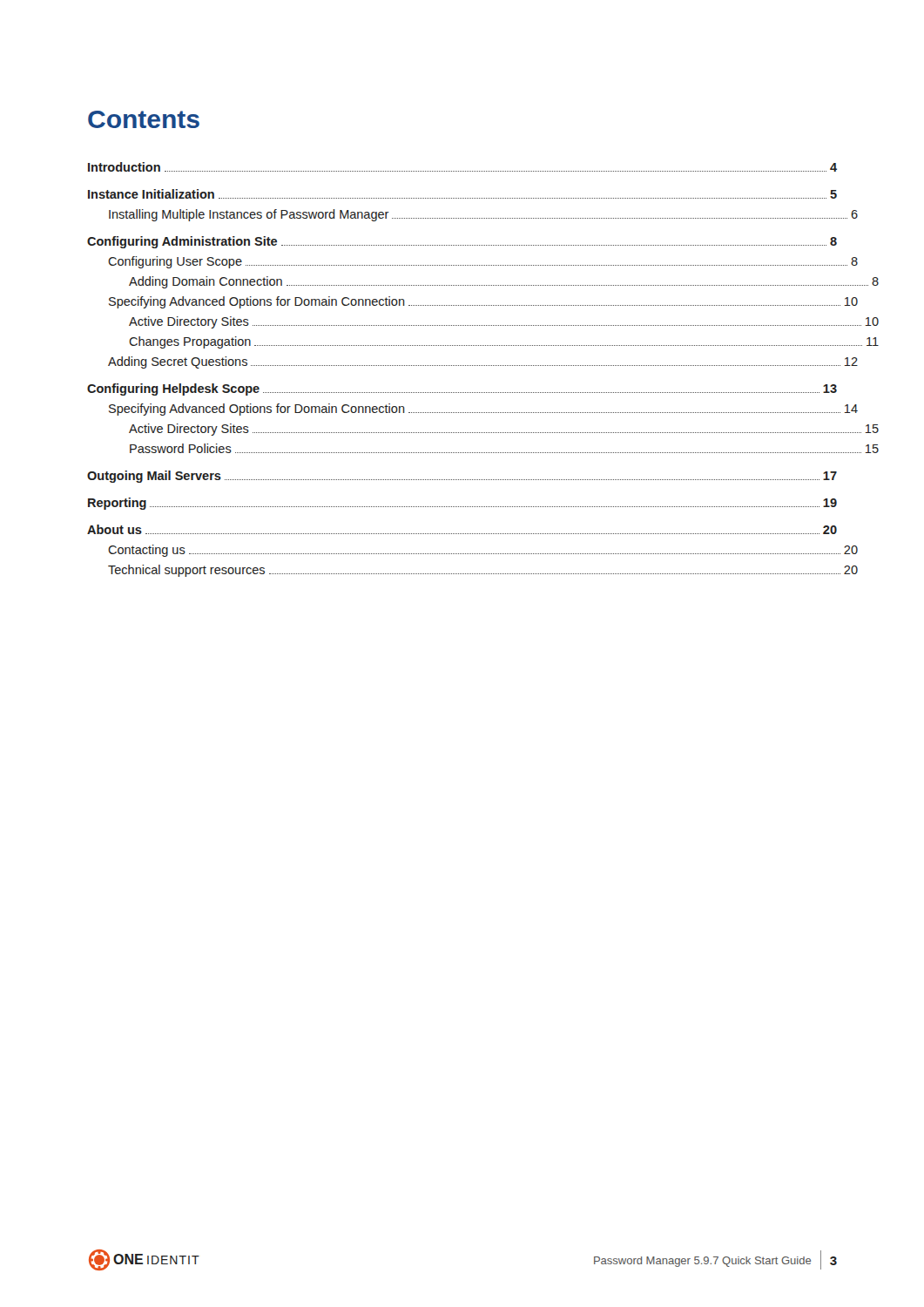The height and width of the screenshot is (1307, 924).
Task: Find the list item that reads "Active Directory Sites 15"
Action: [x=504, y=429]
